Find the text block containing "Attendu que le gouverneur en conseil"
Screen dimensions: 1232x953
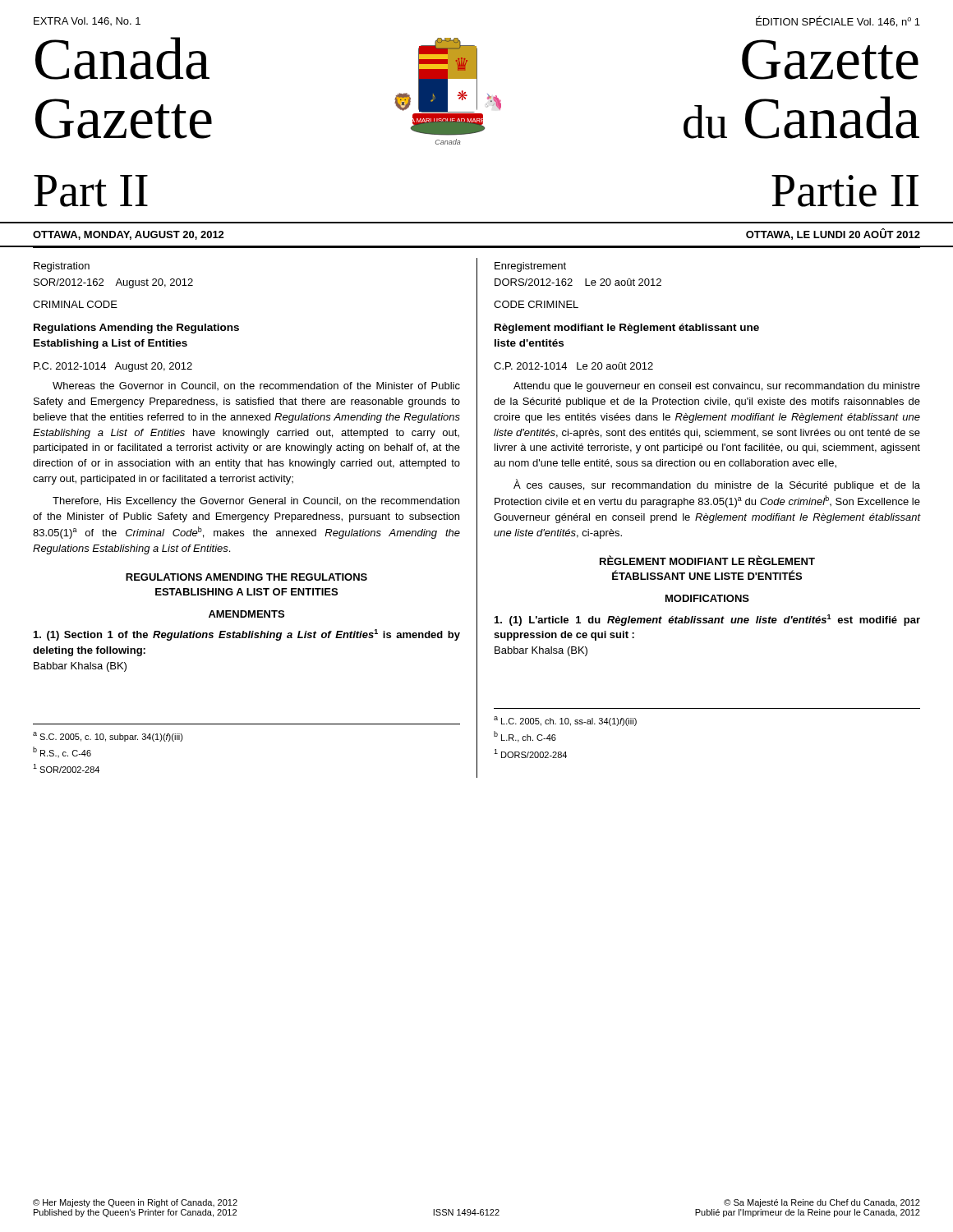tap(707, 460)
